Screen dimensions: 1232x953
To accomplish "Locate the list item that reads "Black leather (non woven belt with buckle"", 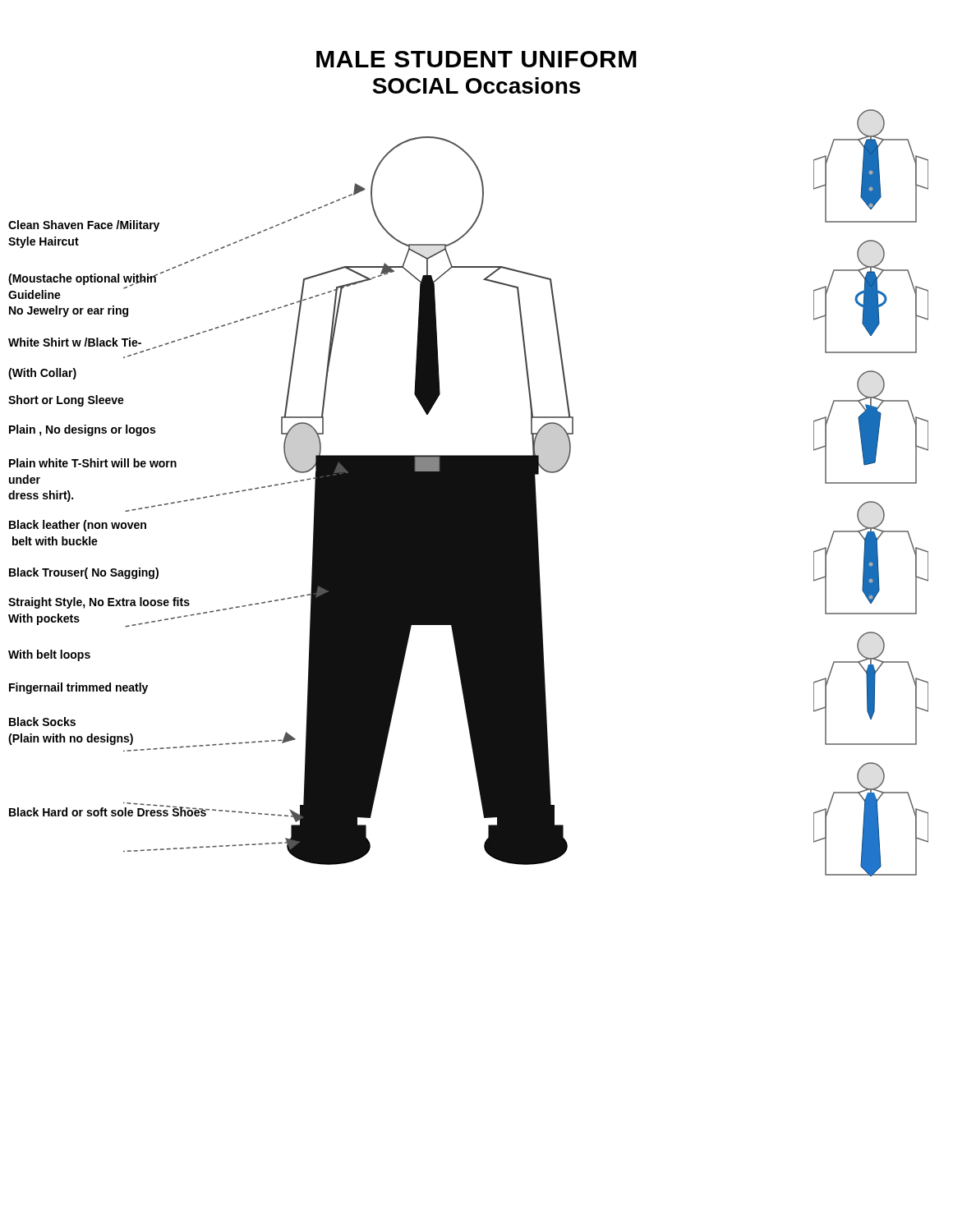I will pyautogui.click(x=78, y=533).
